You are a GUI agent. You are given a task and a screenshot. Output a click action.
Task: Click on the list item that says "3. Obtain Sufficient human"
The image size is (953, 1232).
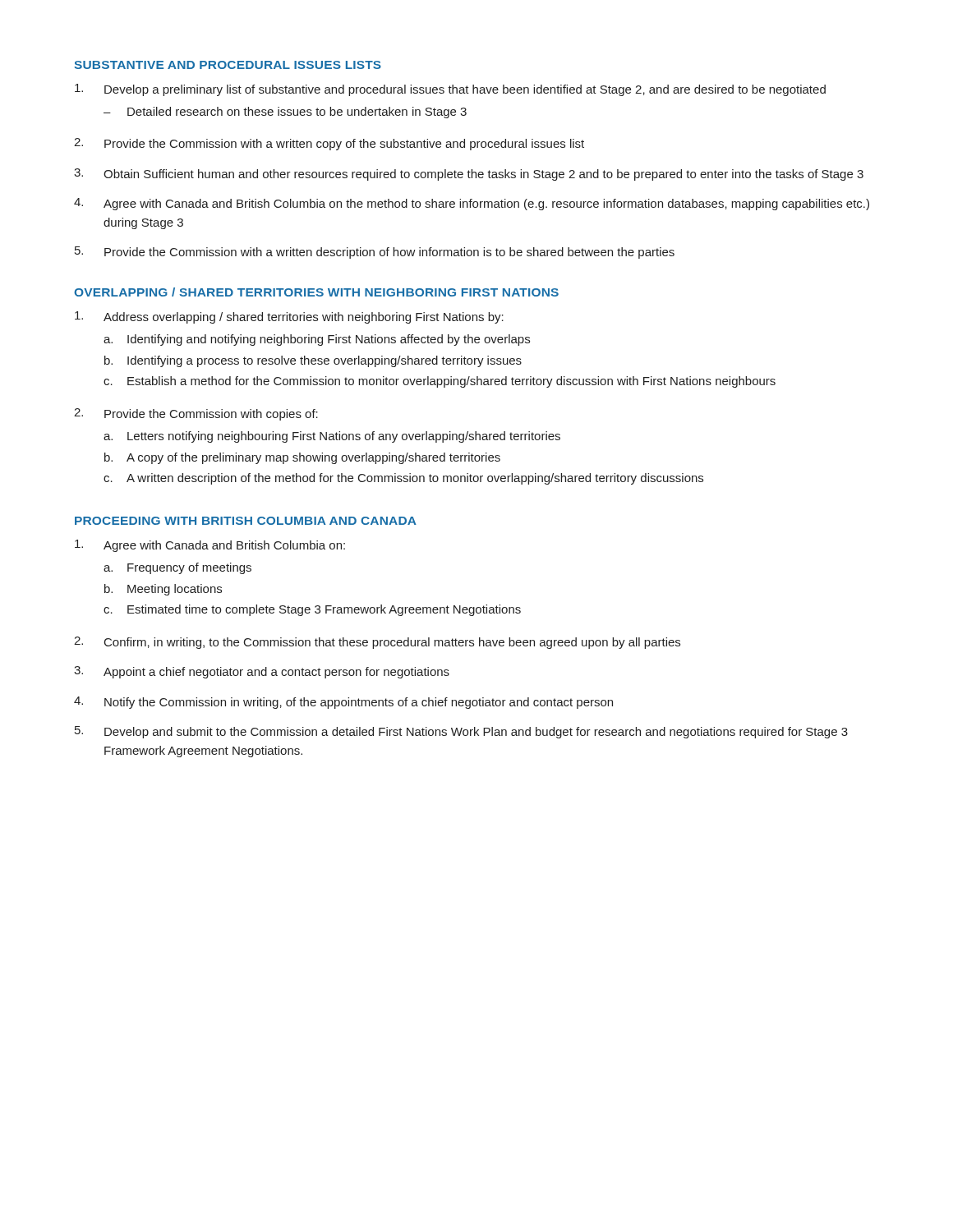pyautogui.click(x=476, y=174)
